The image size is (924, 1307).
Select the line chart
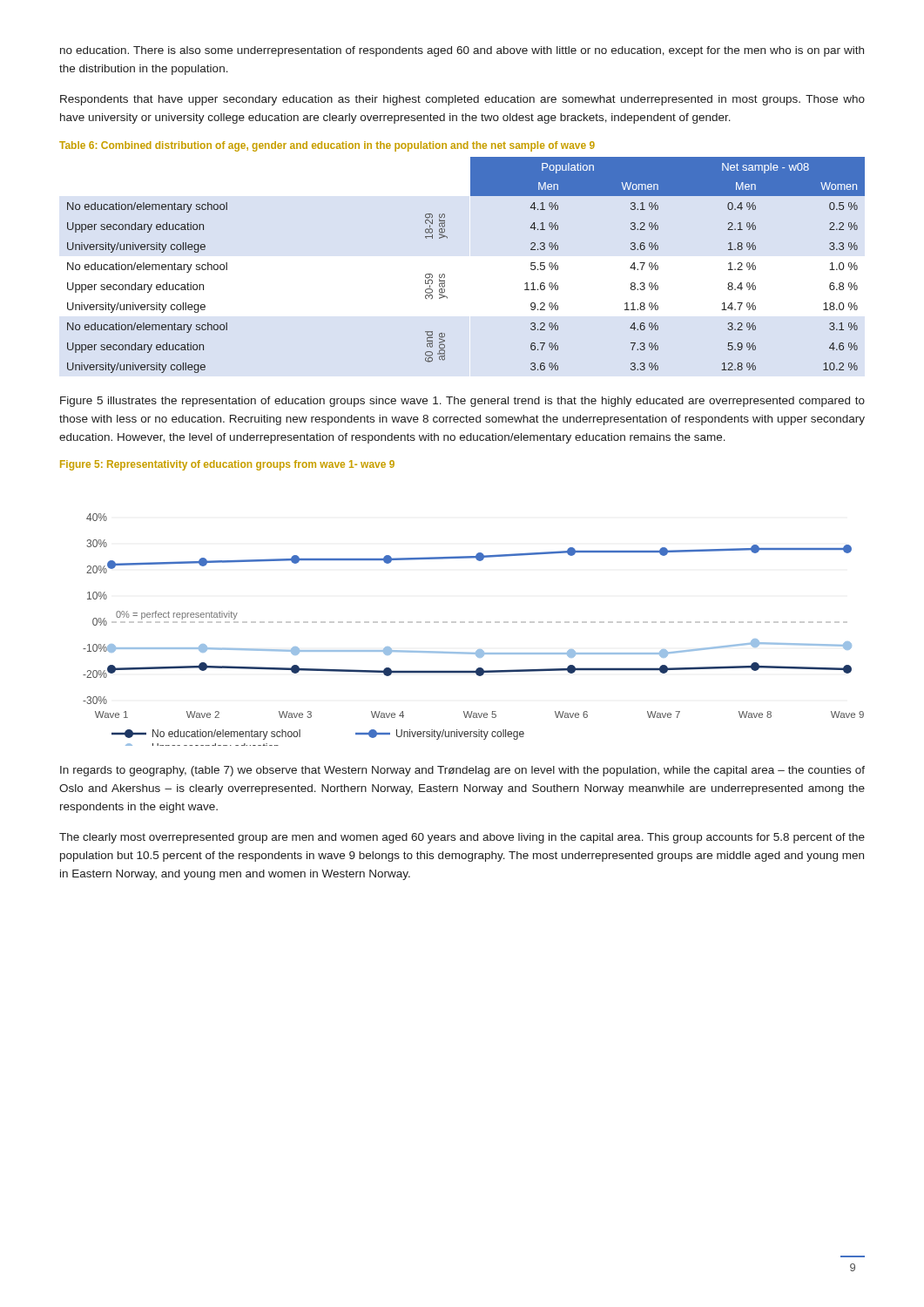462,611
